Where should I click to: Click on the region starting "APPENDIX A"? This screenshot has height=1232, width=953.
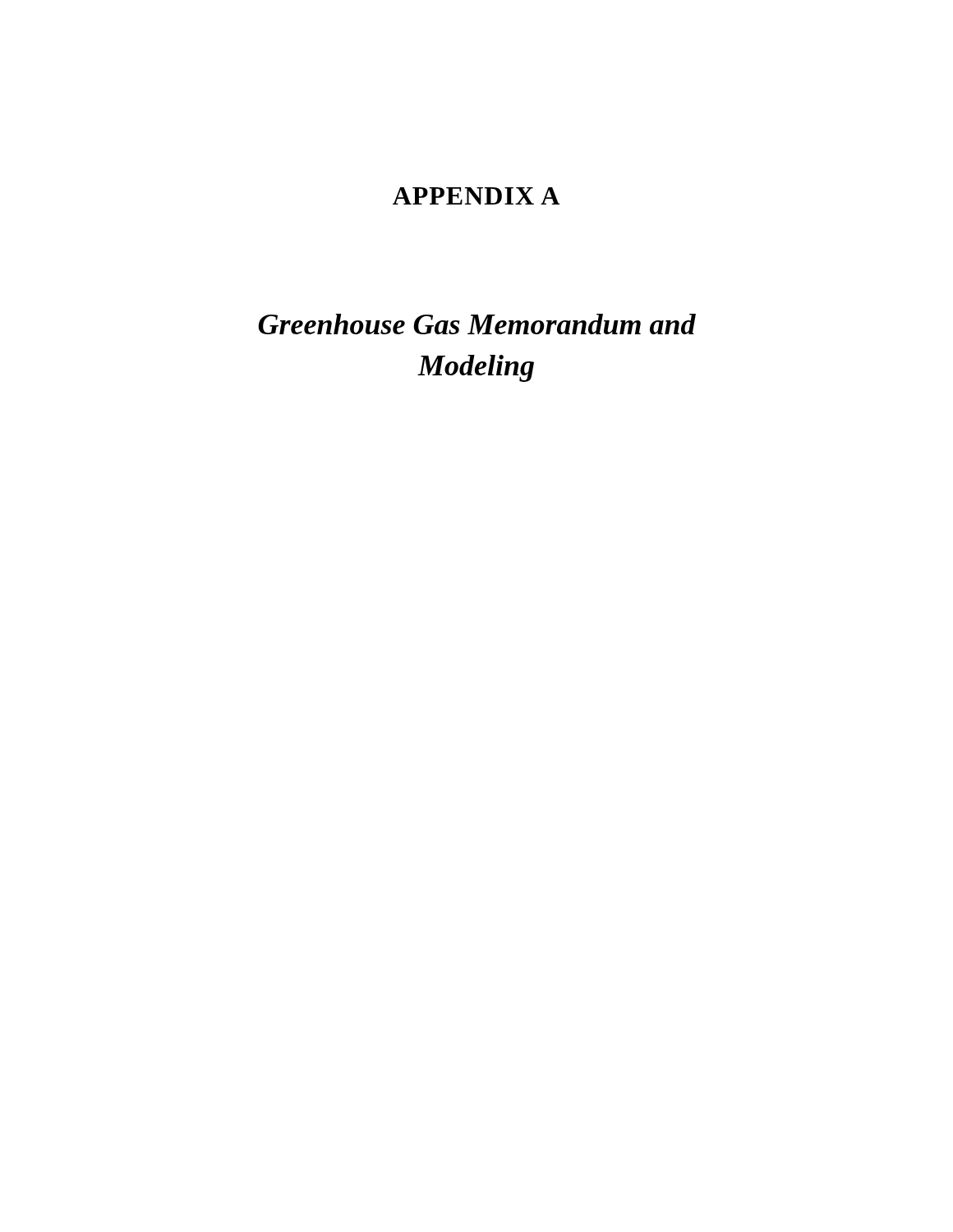click(476, 196)
